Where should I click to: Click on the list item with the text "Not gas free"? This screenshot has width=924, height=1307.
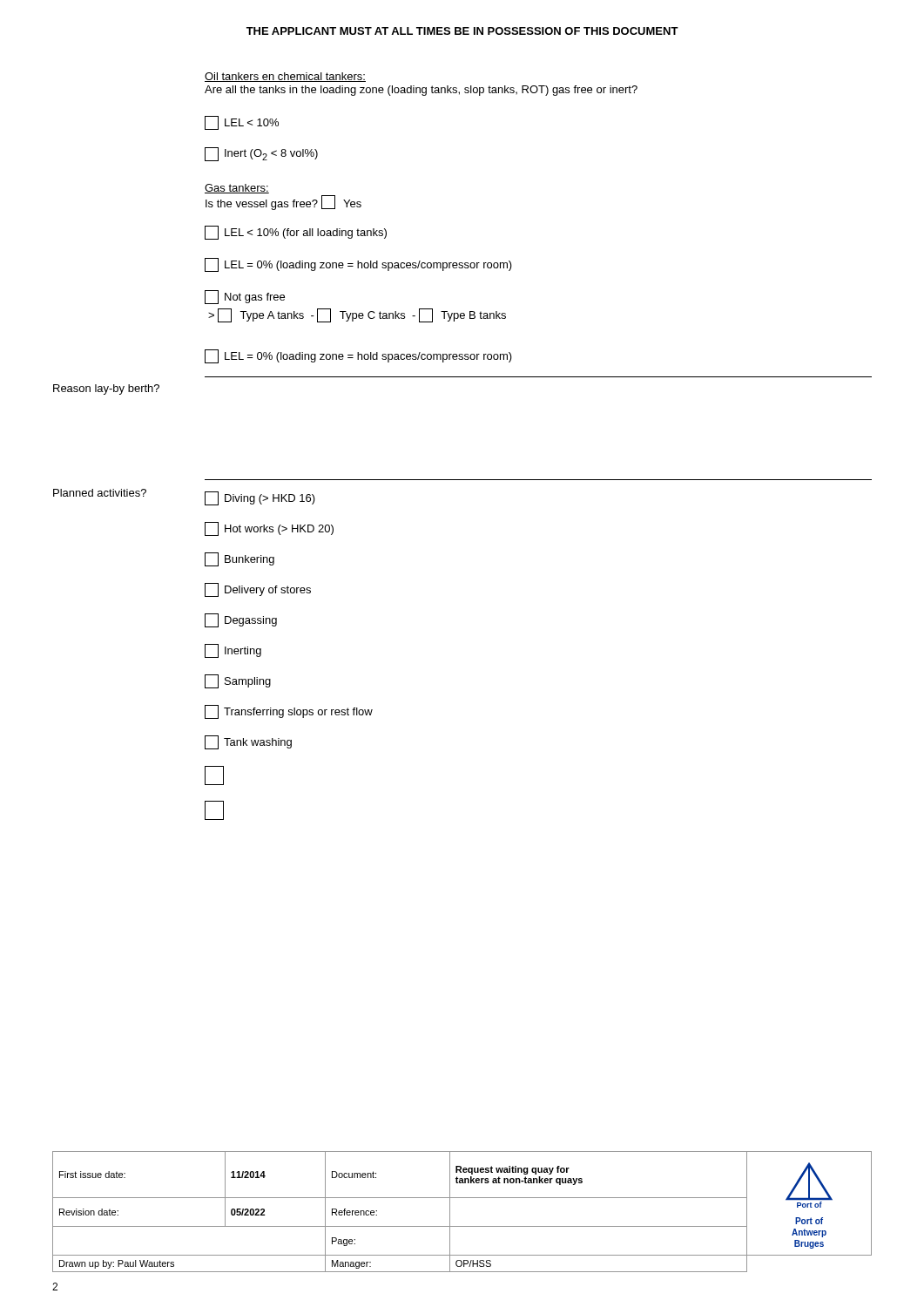click(245, 297)
